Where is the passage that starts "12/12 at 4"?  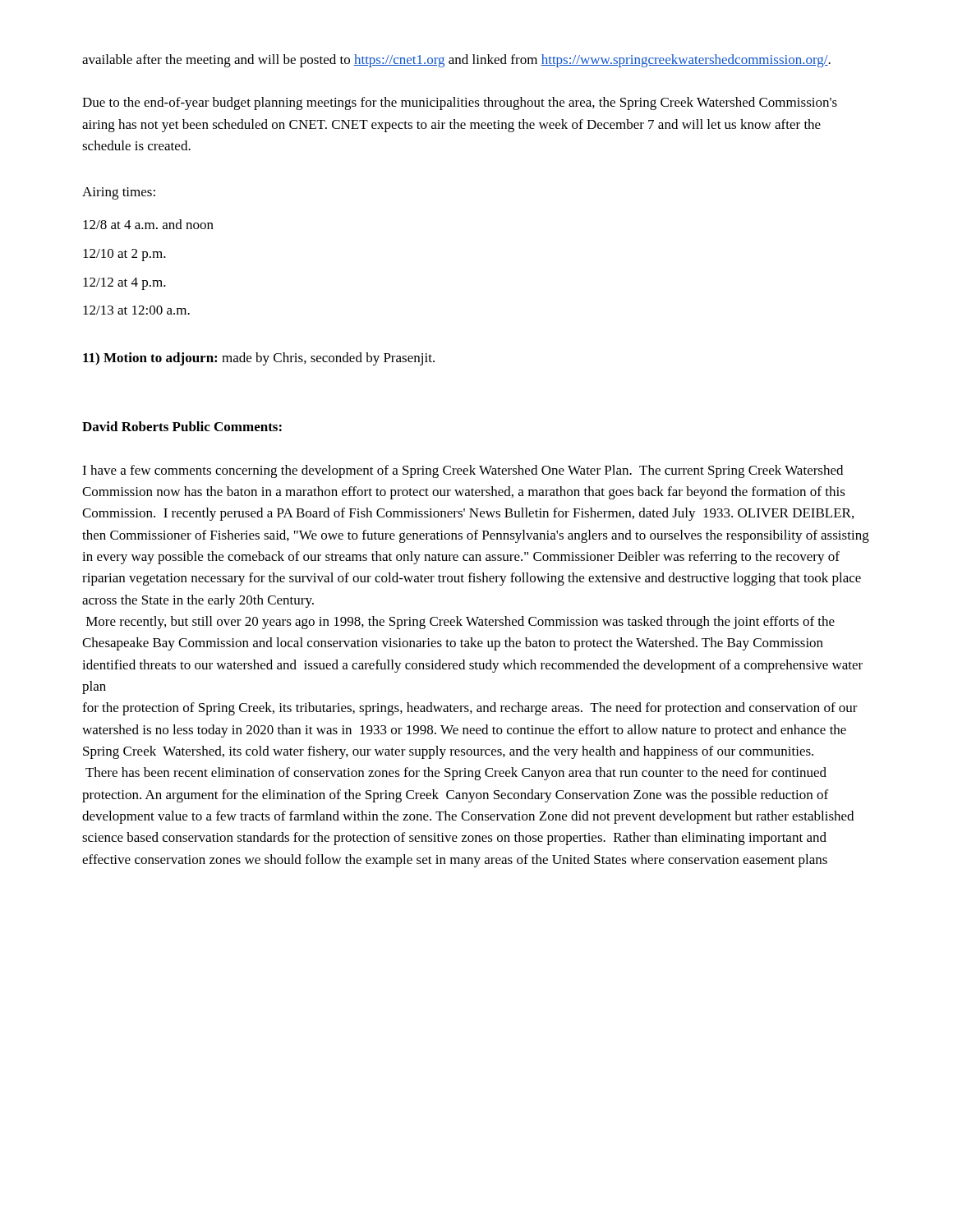(x=124, y=282)
